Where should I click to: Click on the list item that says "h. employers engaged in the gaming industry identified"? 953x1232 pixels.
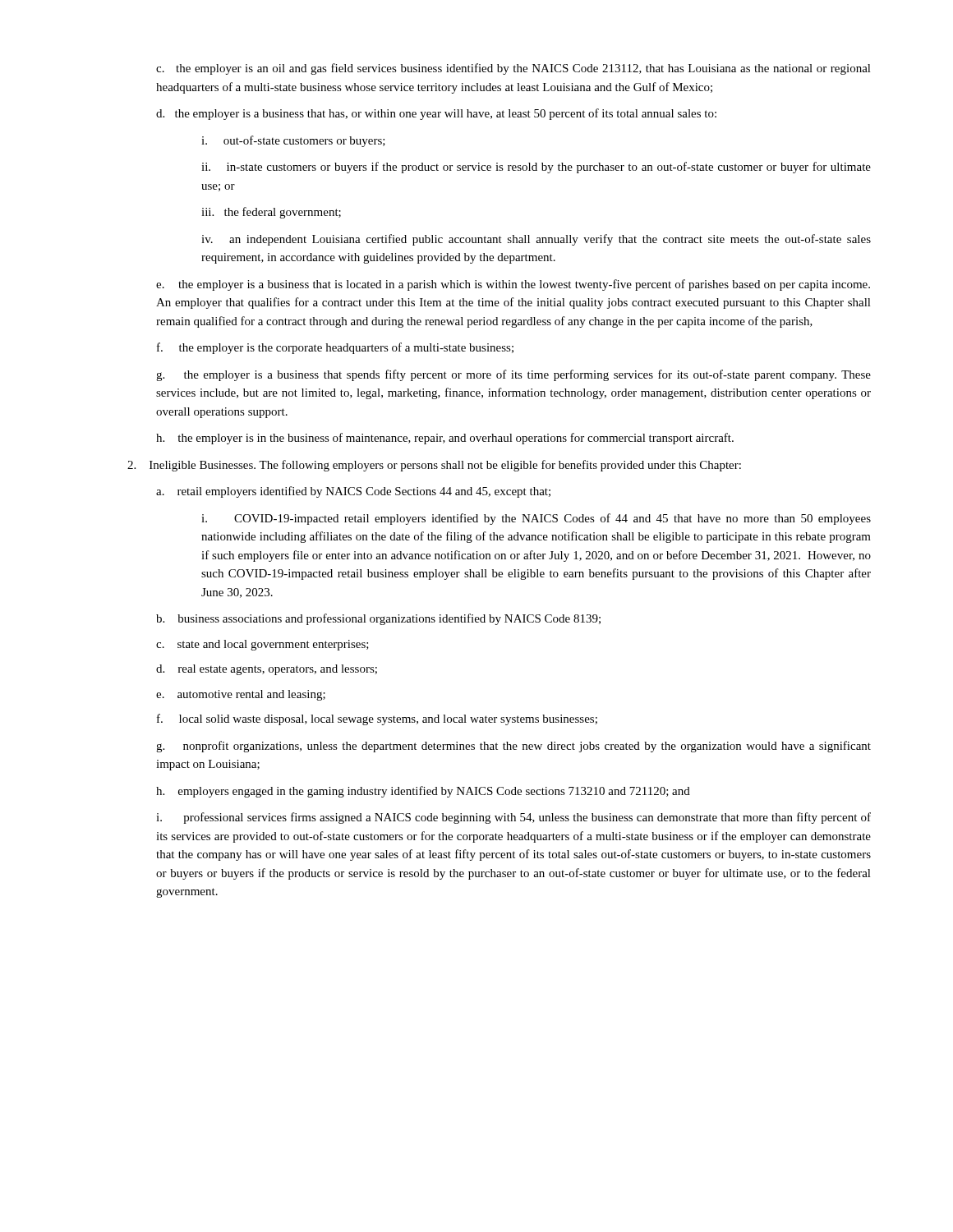423,791
